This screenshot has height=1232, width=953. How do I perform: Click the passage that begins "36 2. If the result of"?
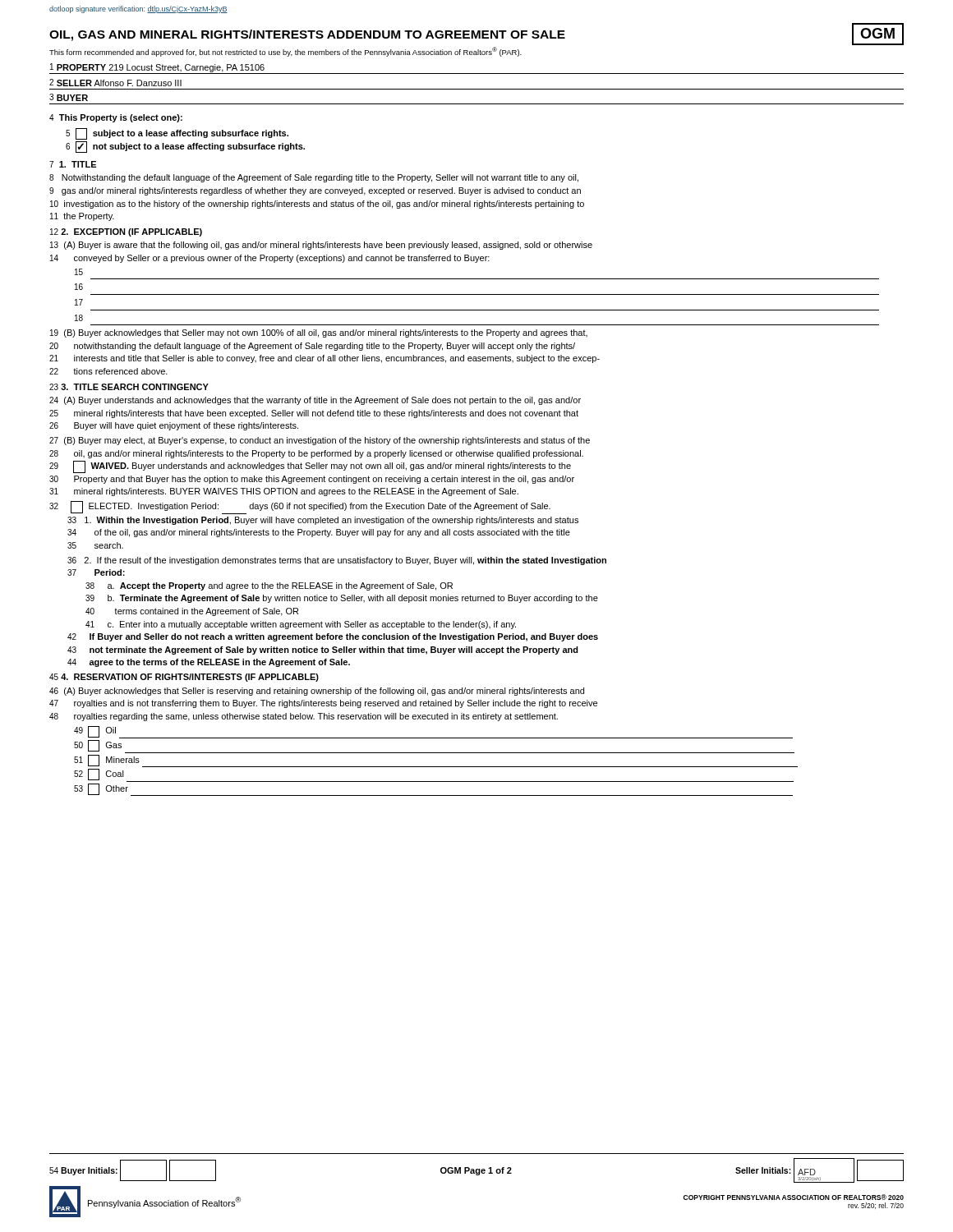tap(486, 612)
